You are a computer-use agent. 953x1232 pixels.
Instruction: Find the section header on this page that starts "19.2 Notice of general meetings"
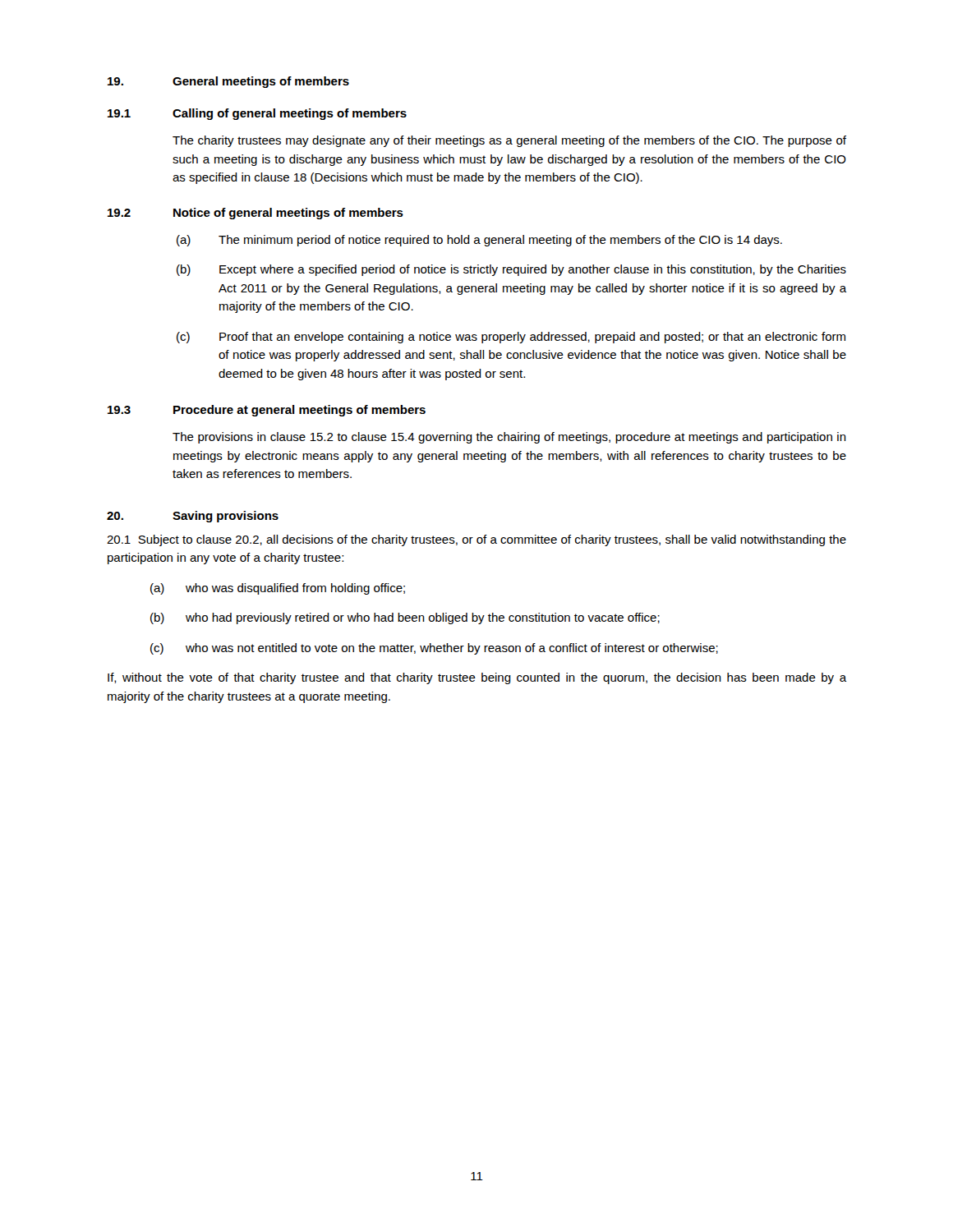click(x=255, y=212)
